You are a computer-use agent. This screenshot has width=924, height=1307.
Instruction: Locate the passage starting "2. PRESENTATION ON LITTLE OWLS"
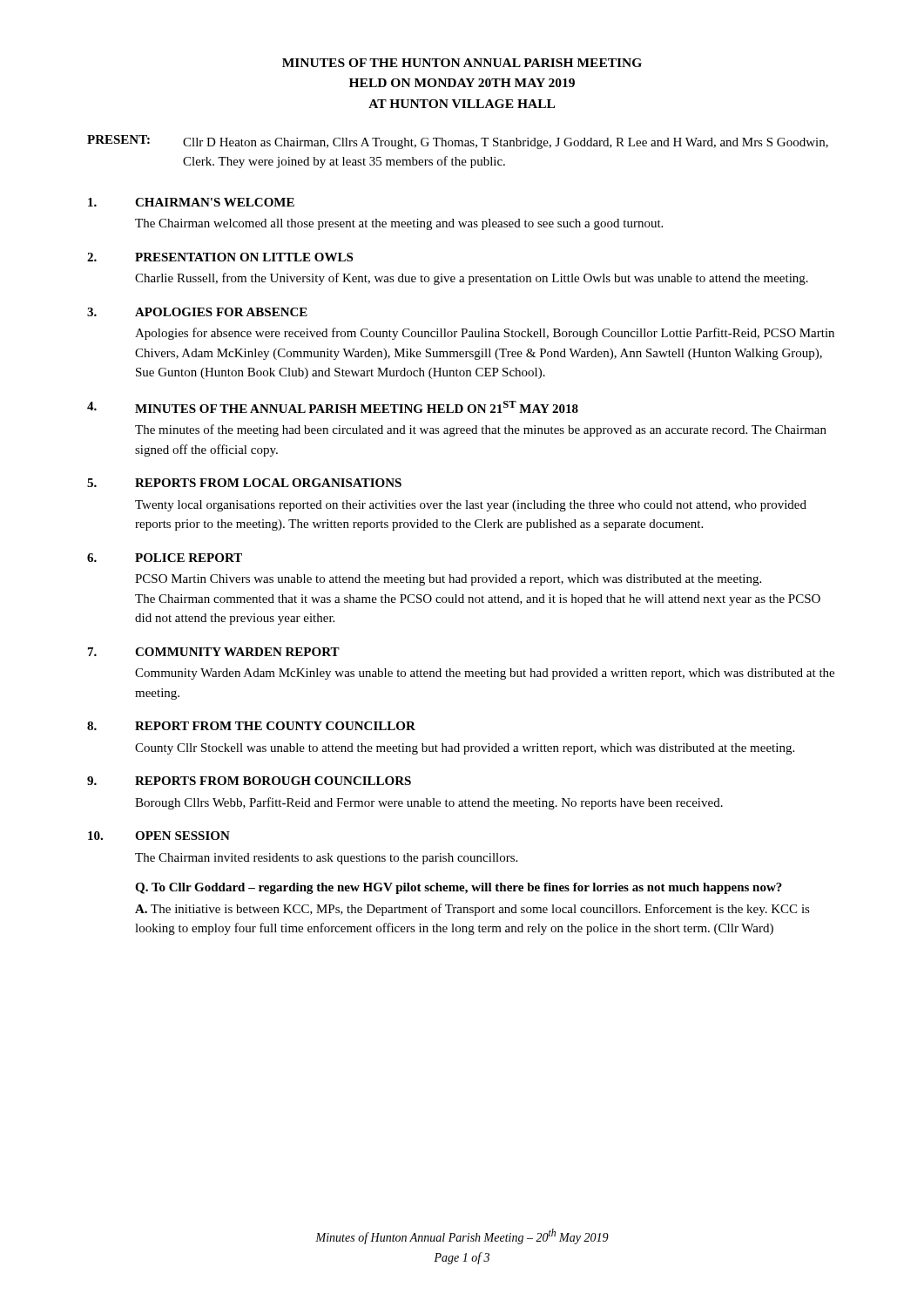[x=462, y=268]
